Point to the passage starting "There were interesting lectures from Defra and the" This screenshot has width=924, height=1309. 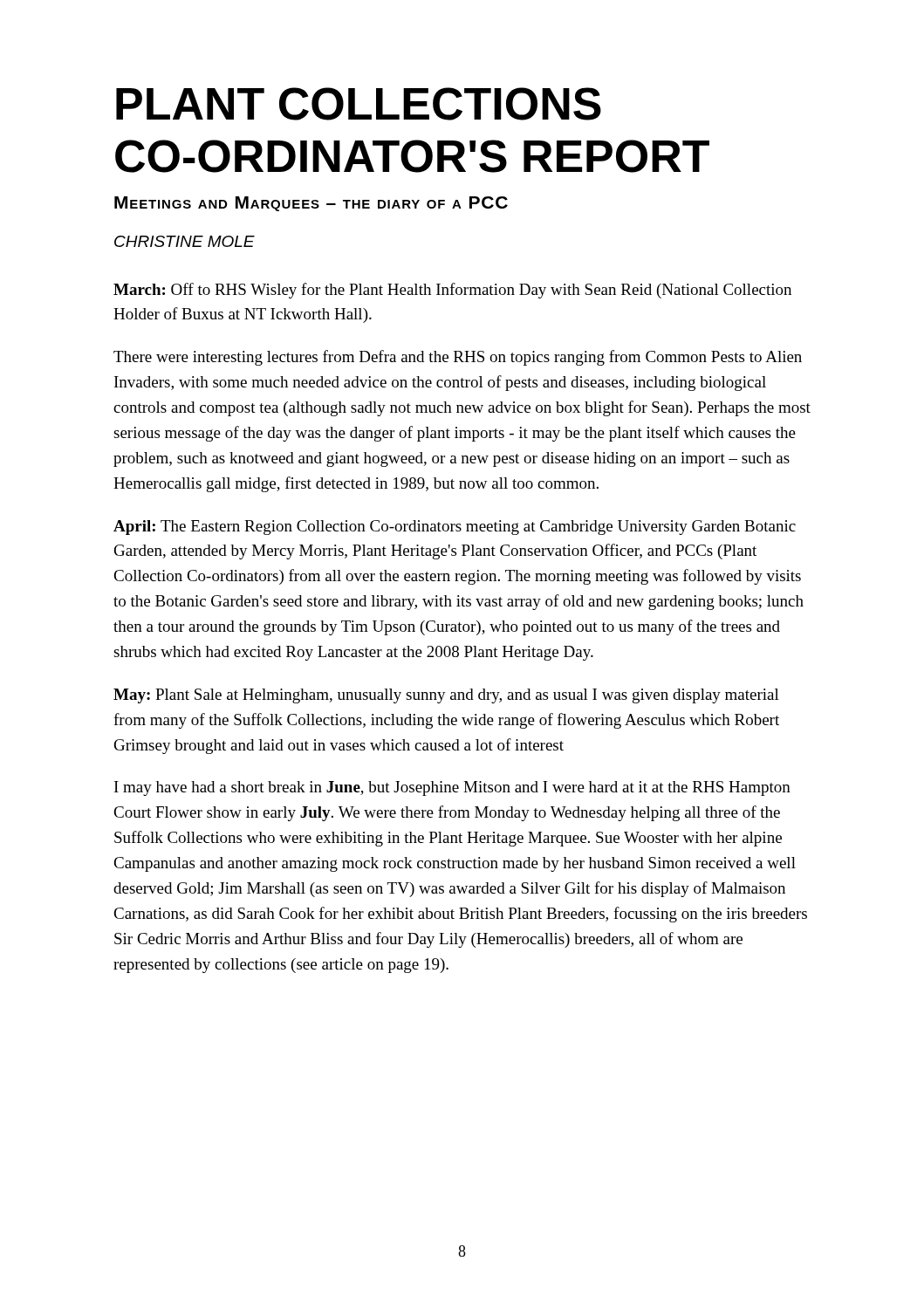click(462, 420)
